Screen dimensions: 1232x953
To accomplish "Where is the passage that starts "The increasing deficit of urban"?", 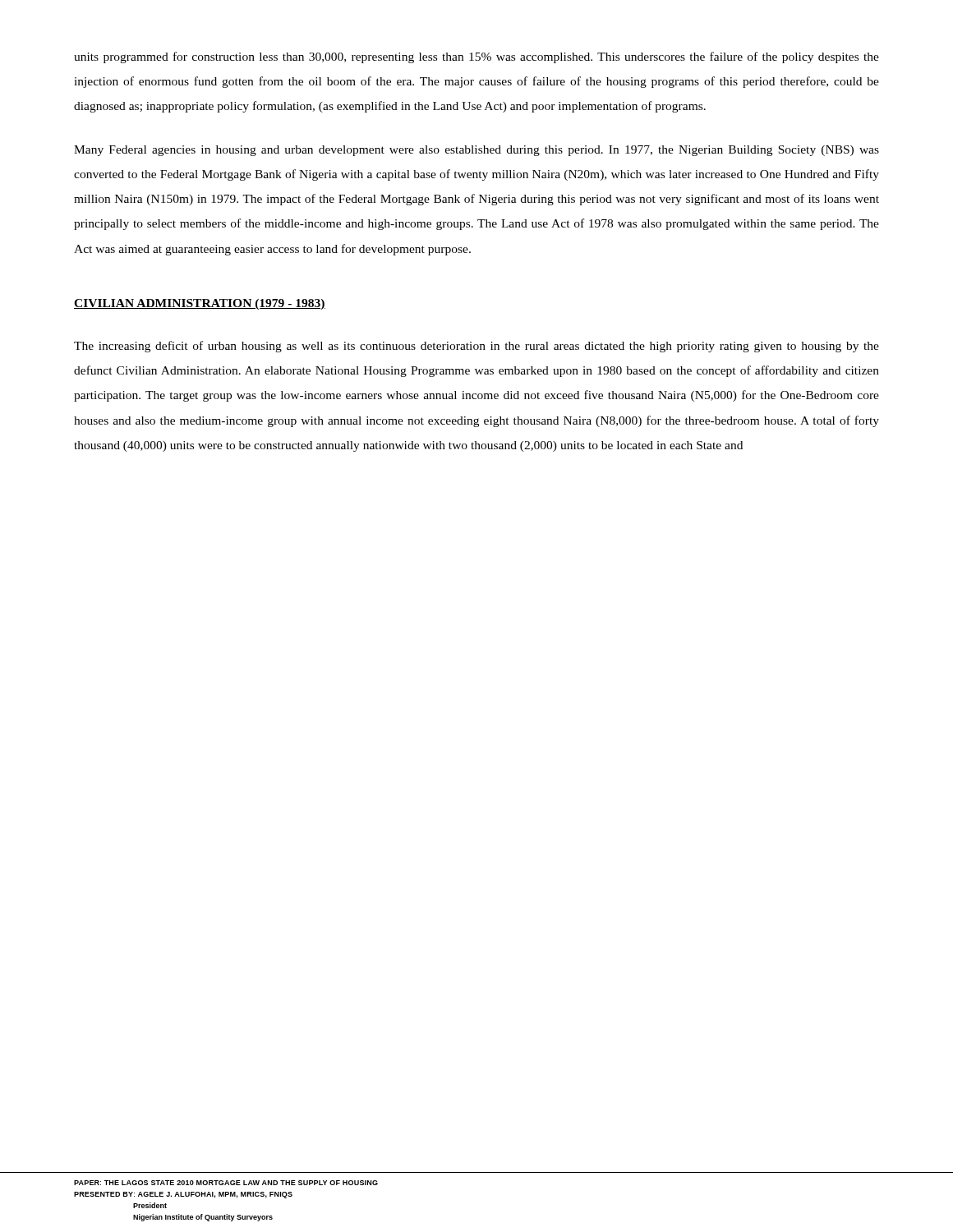I will [476, 395].
